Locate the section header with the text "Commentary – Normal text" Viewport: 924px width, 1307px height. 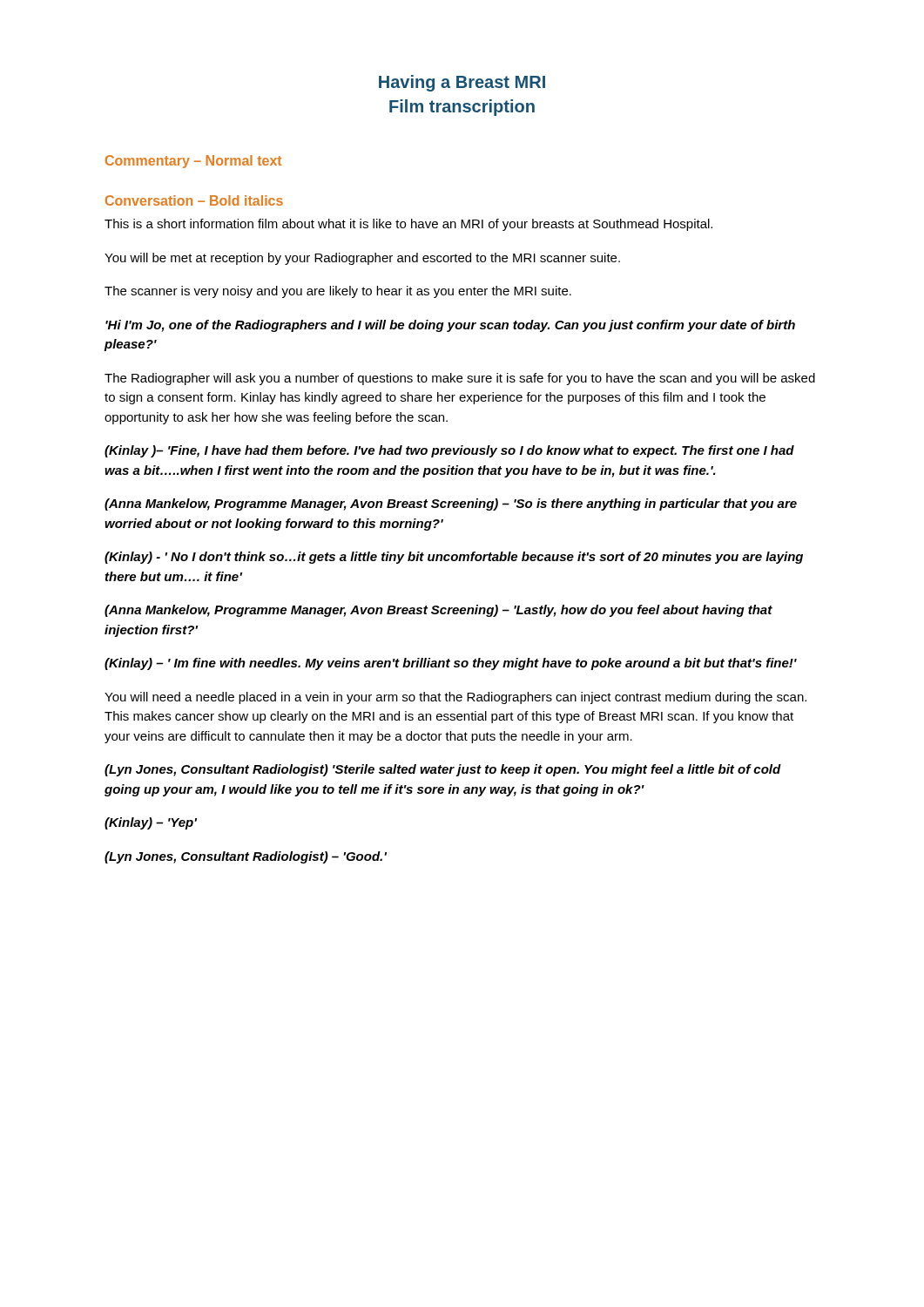point(193,161)
